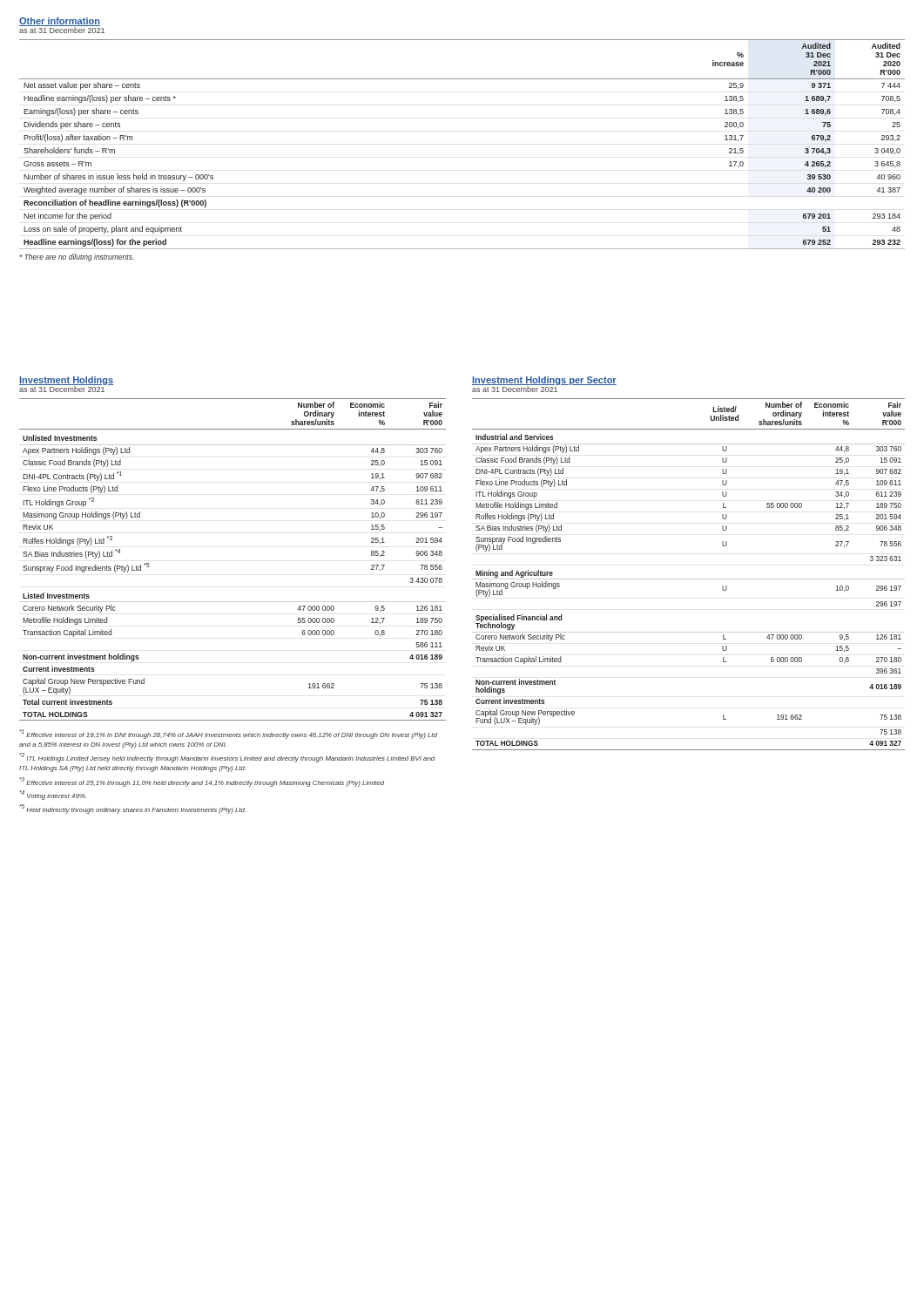Viewport: 924px width, 1307px height.
Task: Where is the passage that starts "1 Effective interest of 19,1% in"?
Action: [233, 739]
